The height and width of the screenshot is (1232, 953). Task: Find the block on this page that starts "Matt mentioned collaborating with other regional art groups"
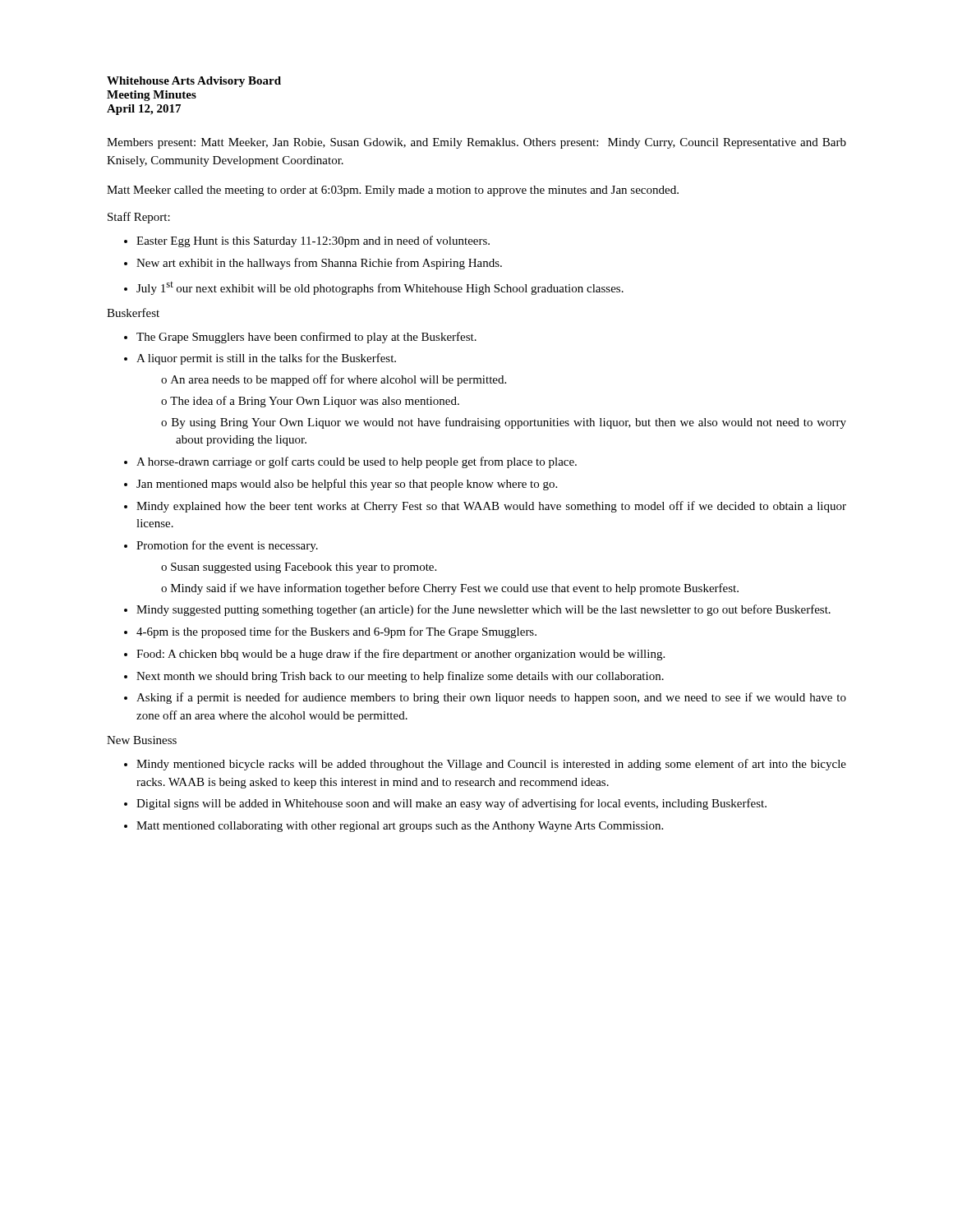(x=400, y=825)
